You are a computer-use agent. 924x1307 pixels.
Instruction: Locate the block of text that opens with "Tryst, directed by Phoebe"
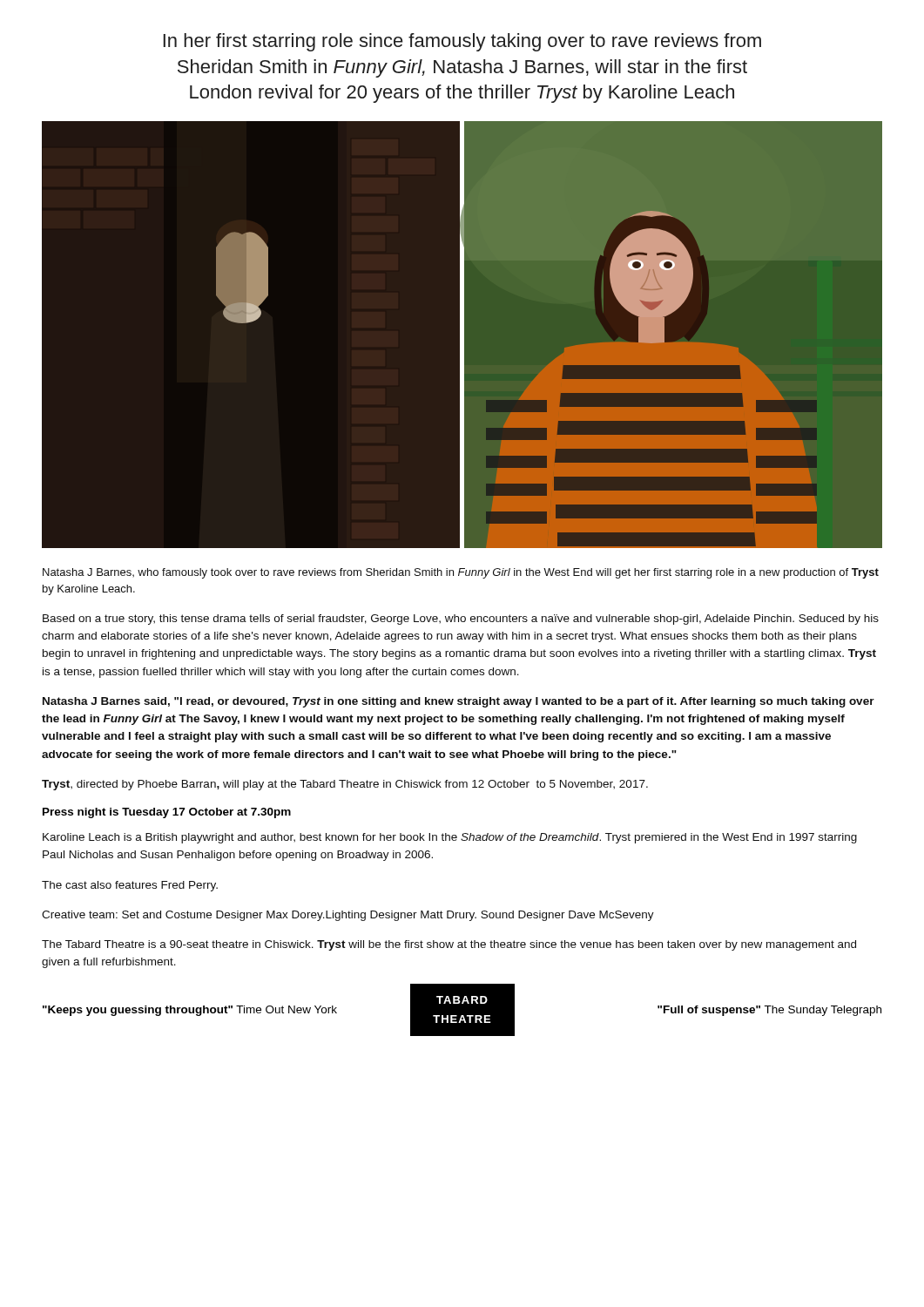pyautogui.click(x=345, y=784)
